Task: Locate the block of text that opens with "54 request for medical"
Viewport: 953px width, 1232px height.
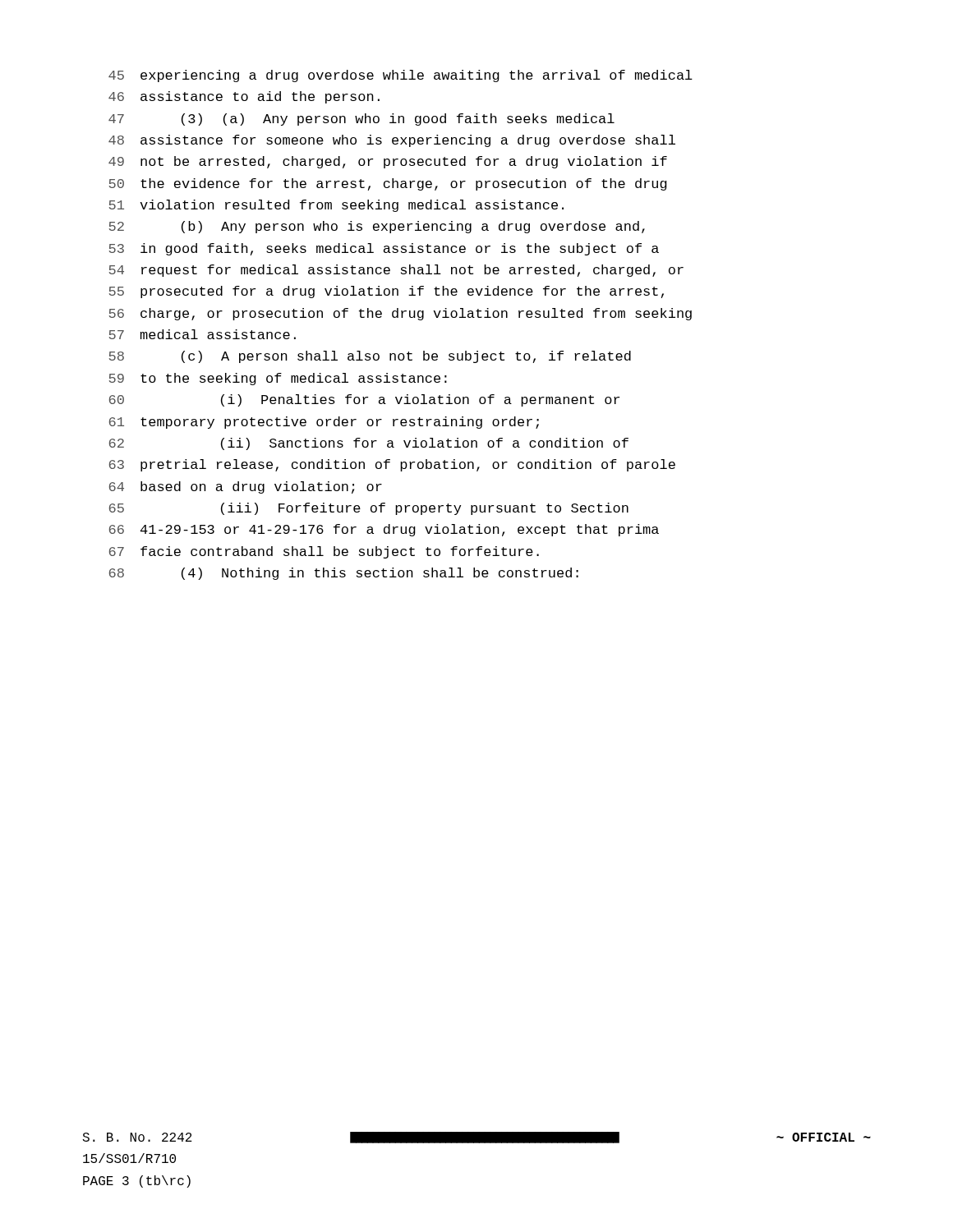Action: 476,271
